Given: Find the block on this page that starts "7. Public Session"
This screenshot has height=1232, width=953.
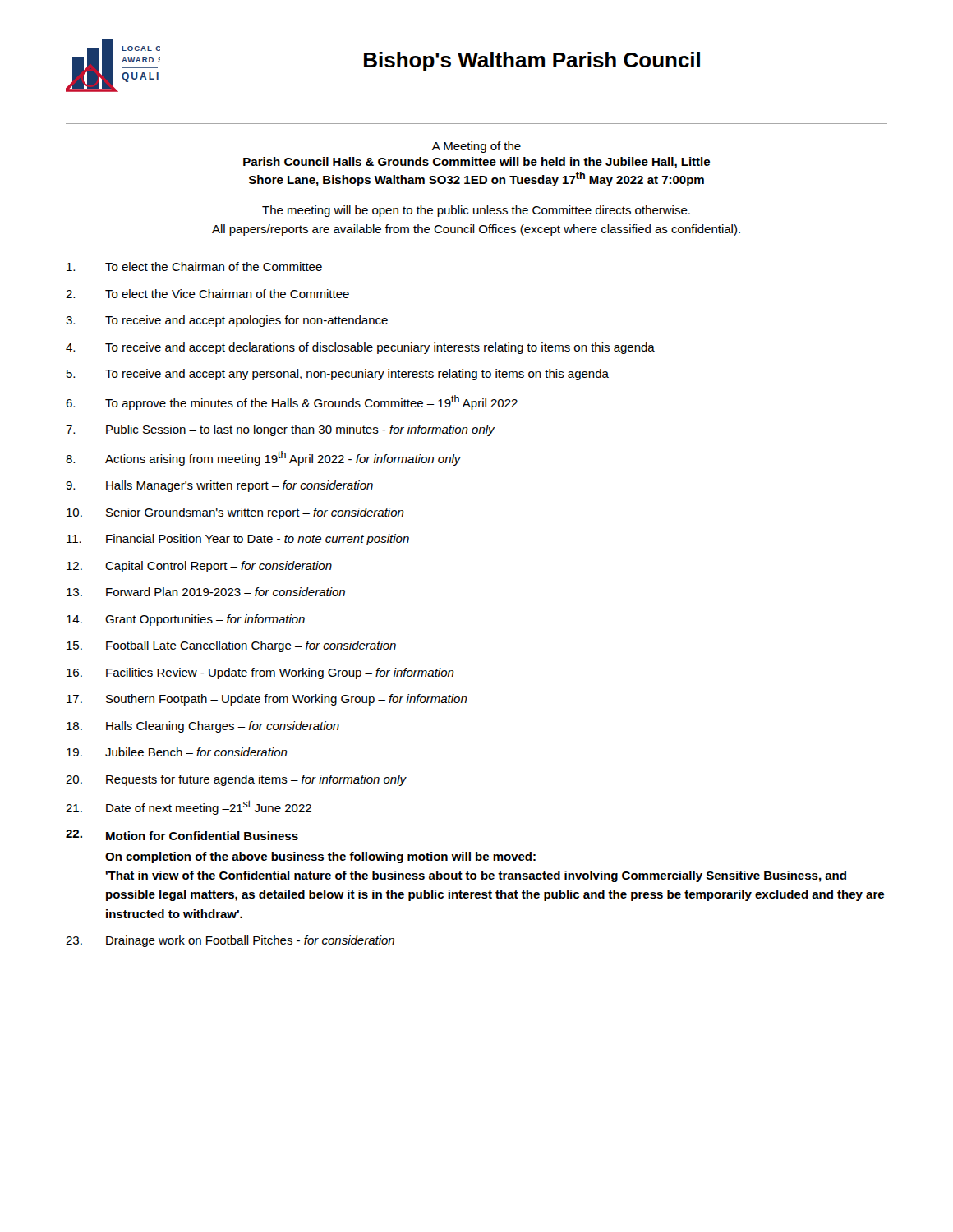Looking at the screenshot, I should pos(476,430).
